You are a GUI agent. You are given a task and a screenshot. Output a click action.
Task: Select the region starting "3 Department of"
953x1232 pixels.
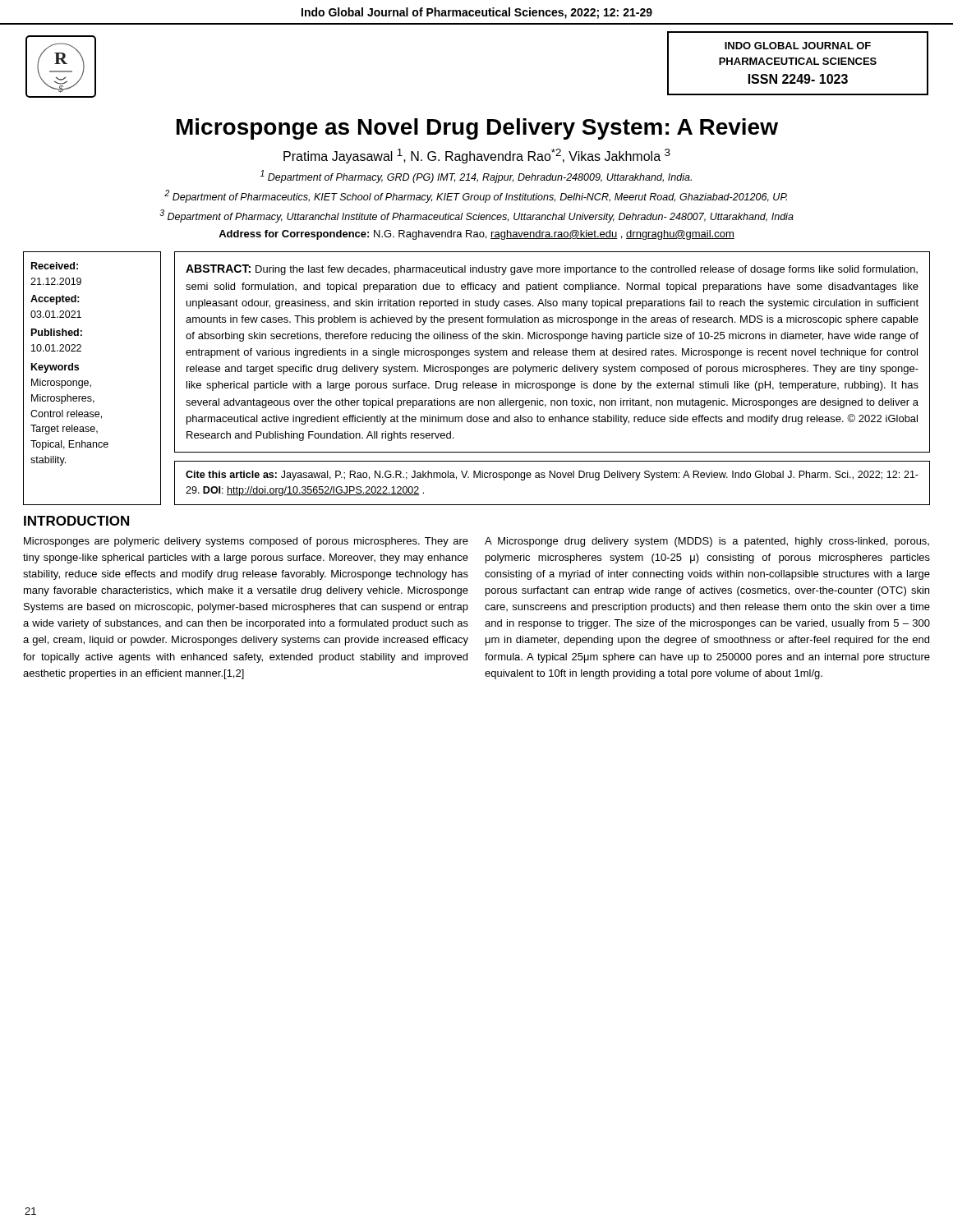coord(476,215)
